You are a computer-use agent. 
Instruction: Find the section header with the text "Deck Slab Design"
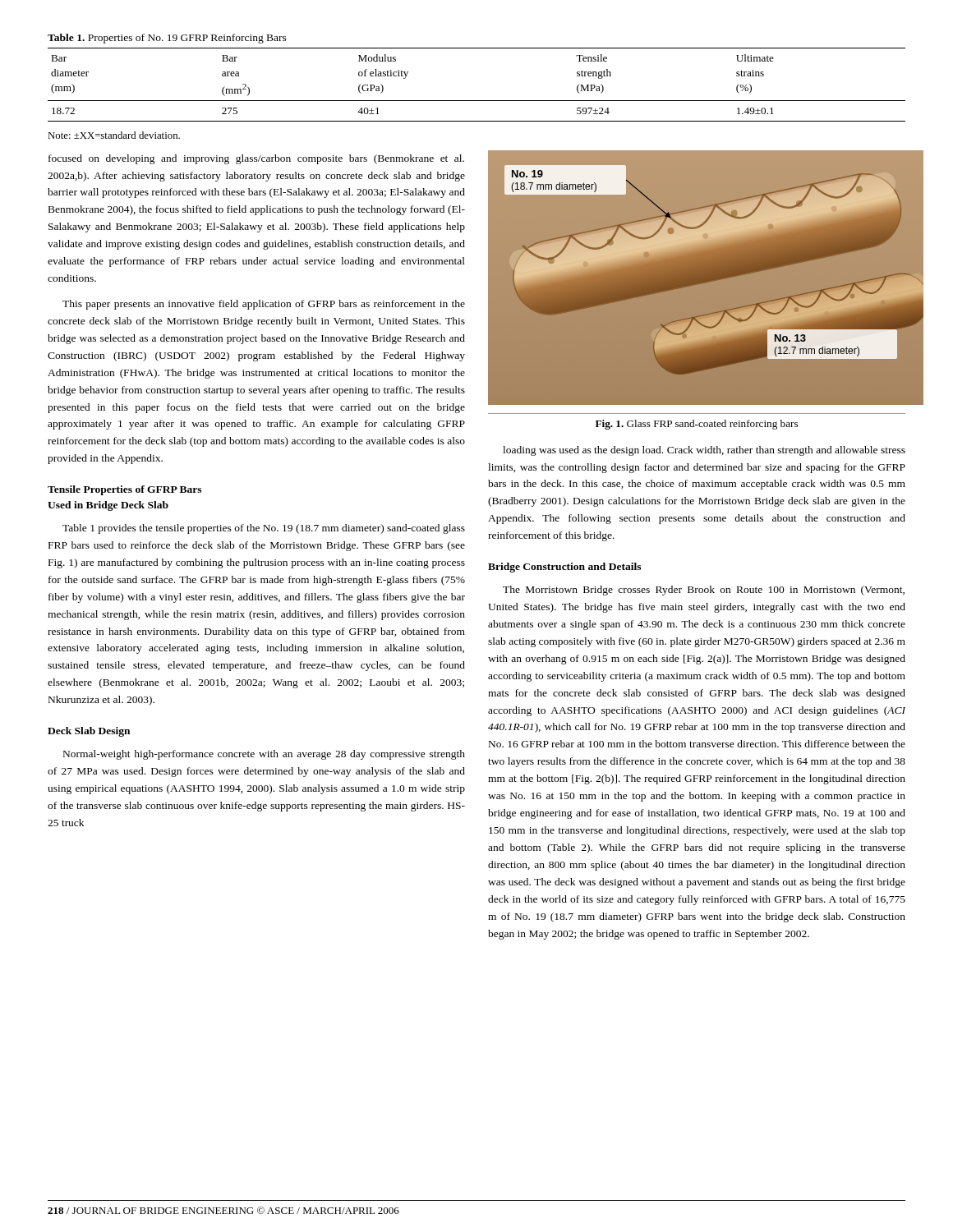(89, 731)
